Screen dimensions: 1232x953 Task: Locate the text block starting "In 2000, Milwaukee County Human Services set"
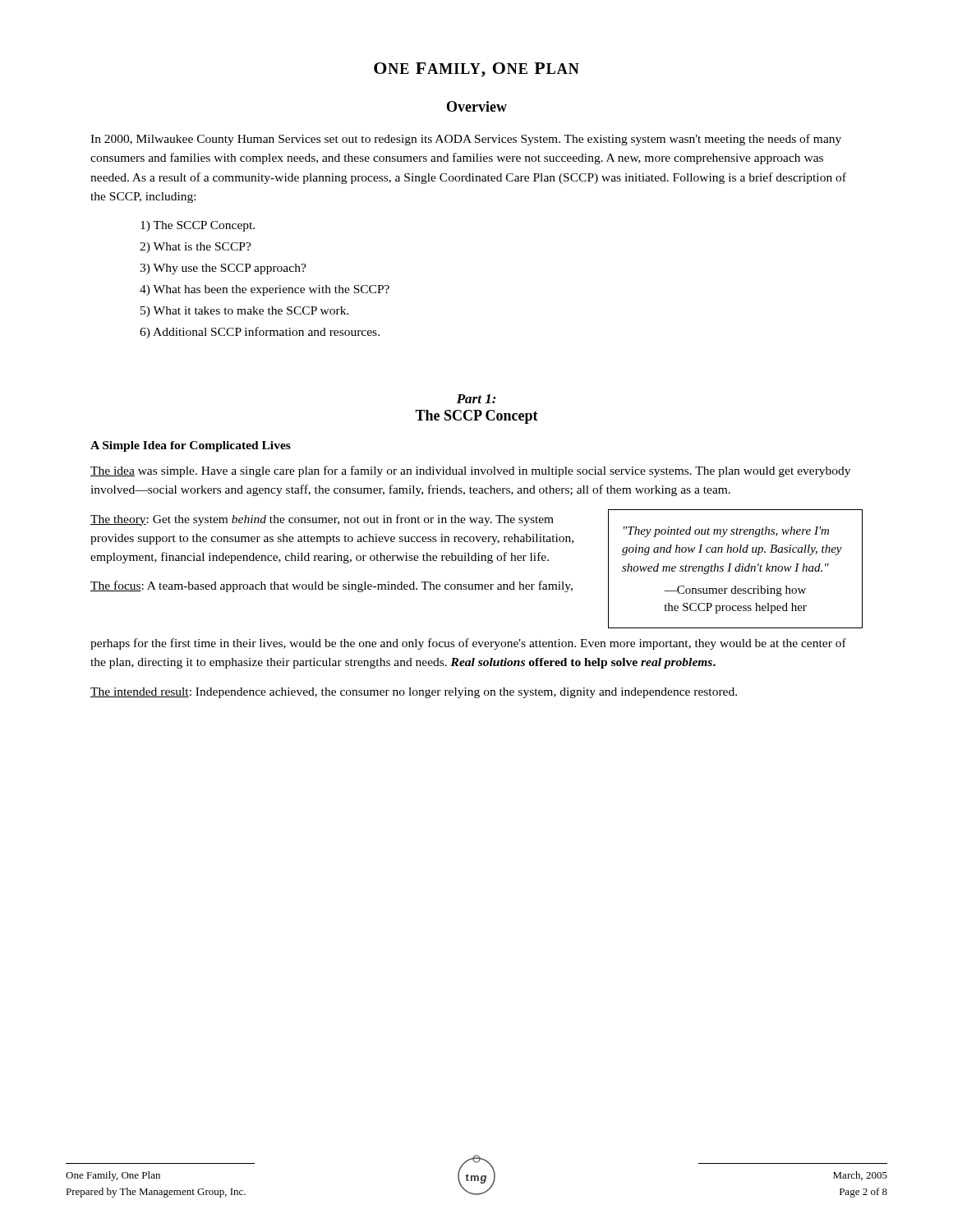[468, 167]
